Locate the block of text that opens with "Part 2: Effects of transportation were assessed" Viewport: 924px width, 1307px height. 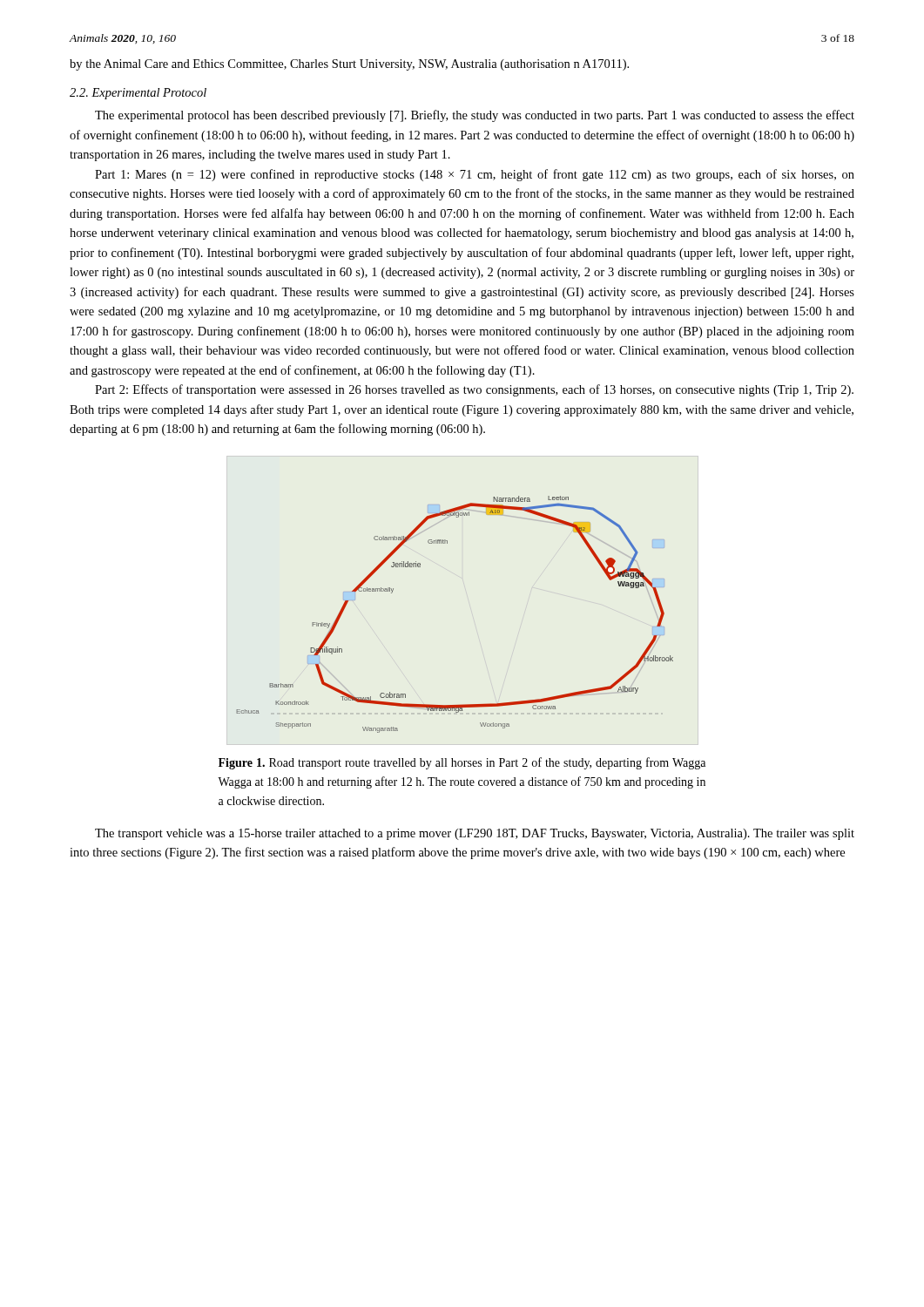[462, 409]
